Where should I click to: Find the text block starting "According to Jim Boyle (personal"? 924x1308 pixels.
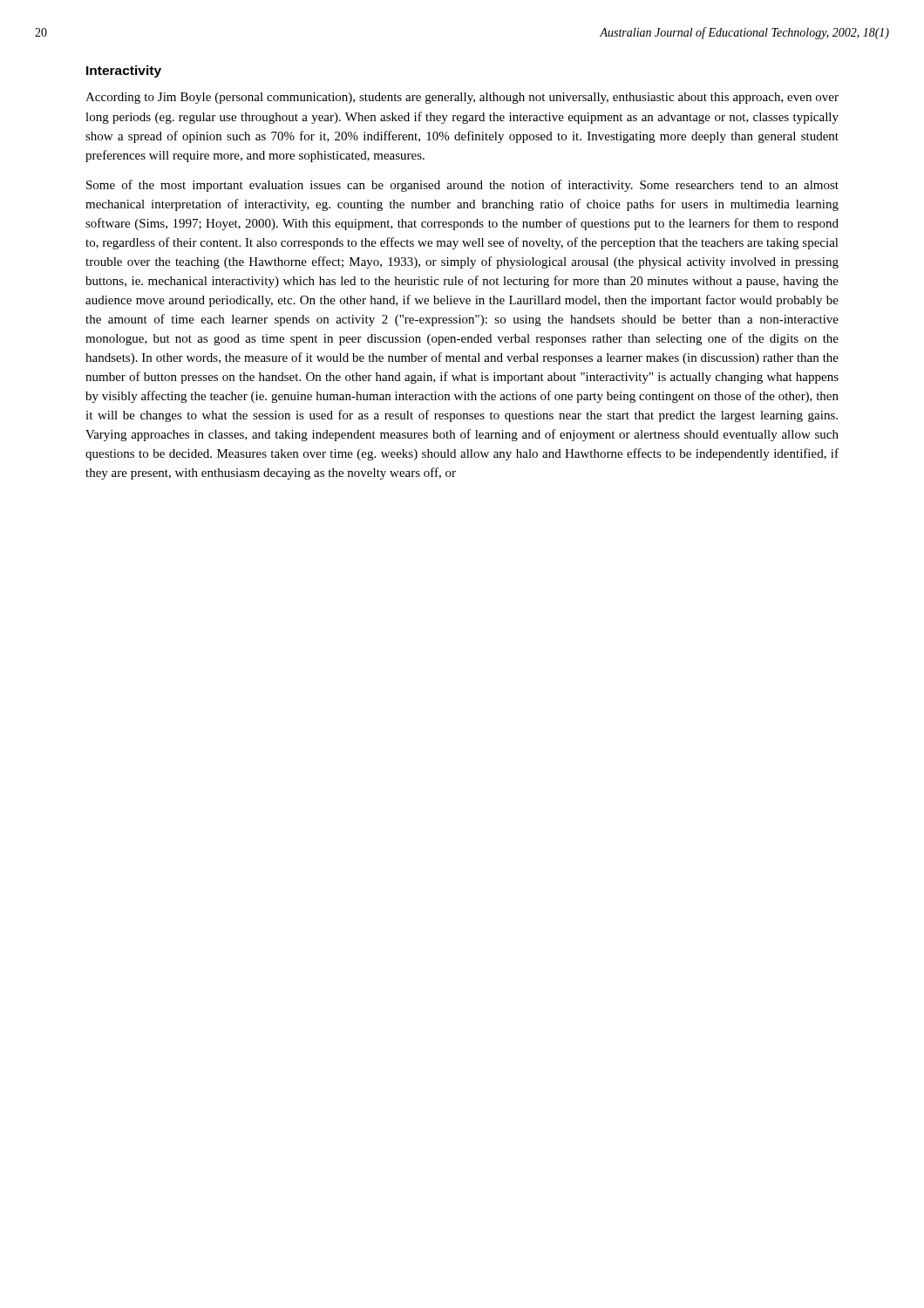point(462,126)
